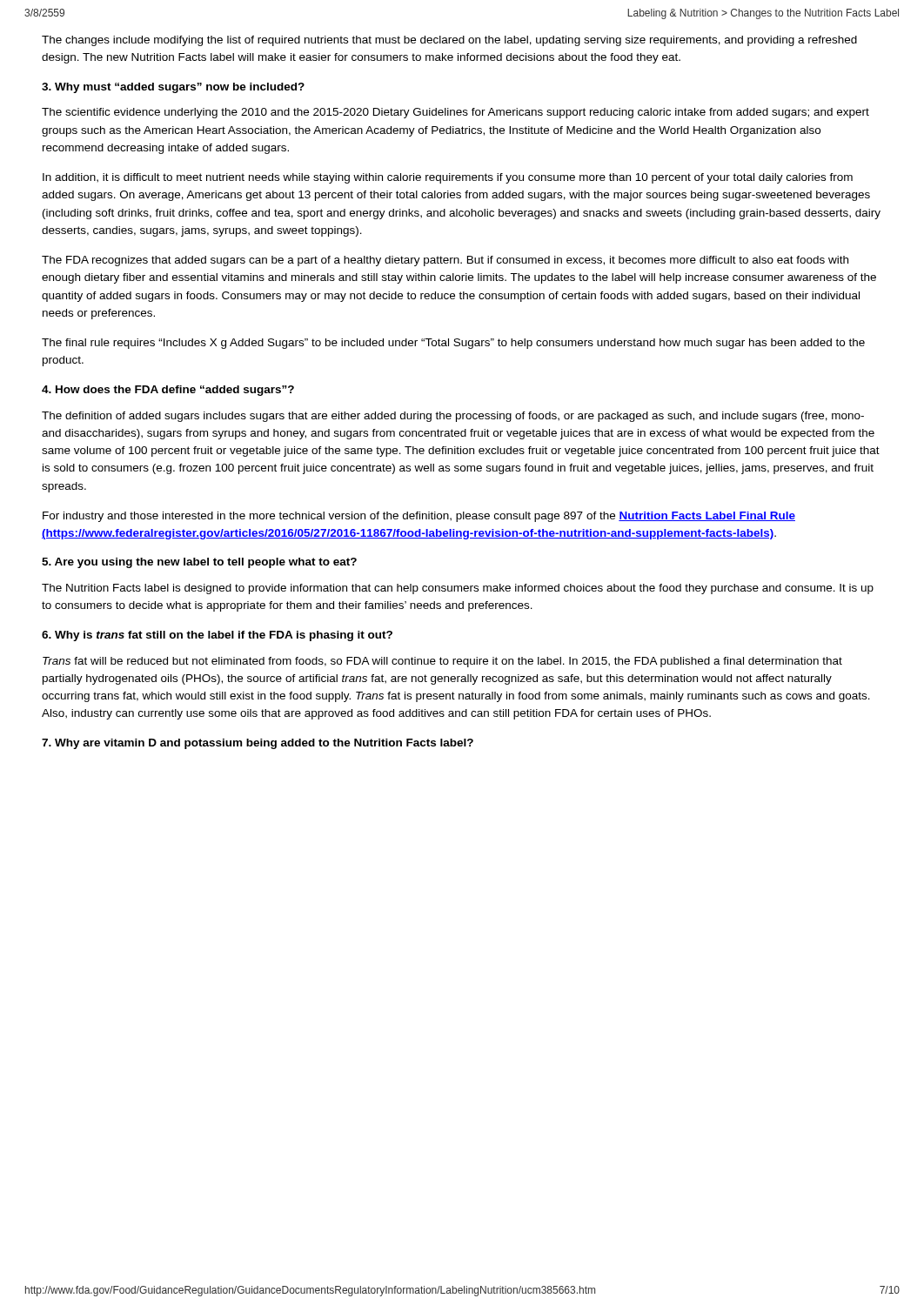Select the text block with the text "In addition, it"
Viewport: 924px width, 1305px height.
(462, 204)
